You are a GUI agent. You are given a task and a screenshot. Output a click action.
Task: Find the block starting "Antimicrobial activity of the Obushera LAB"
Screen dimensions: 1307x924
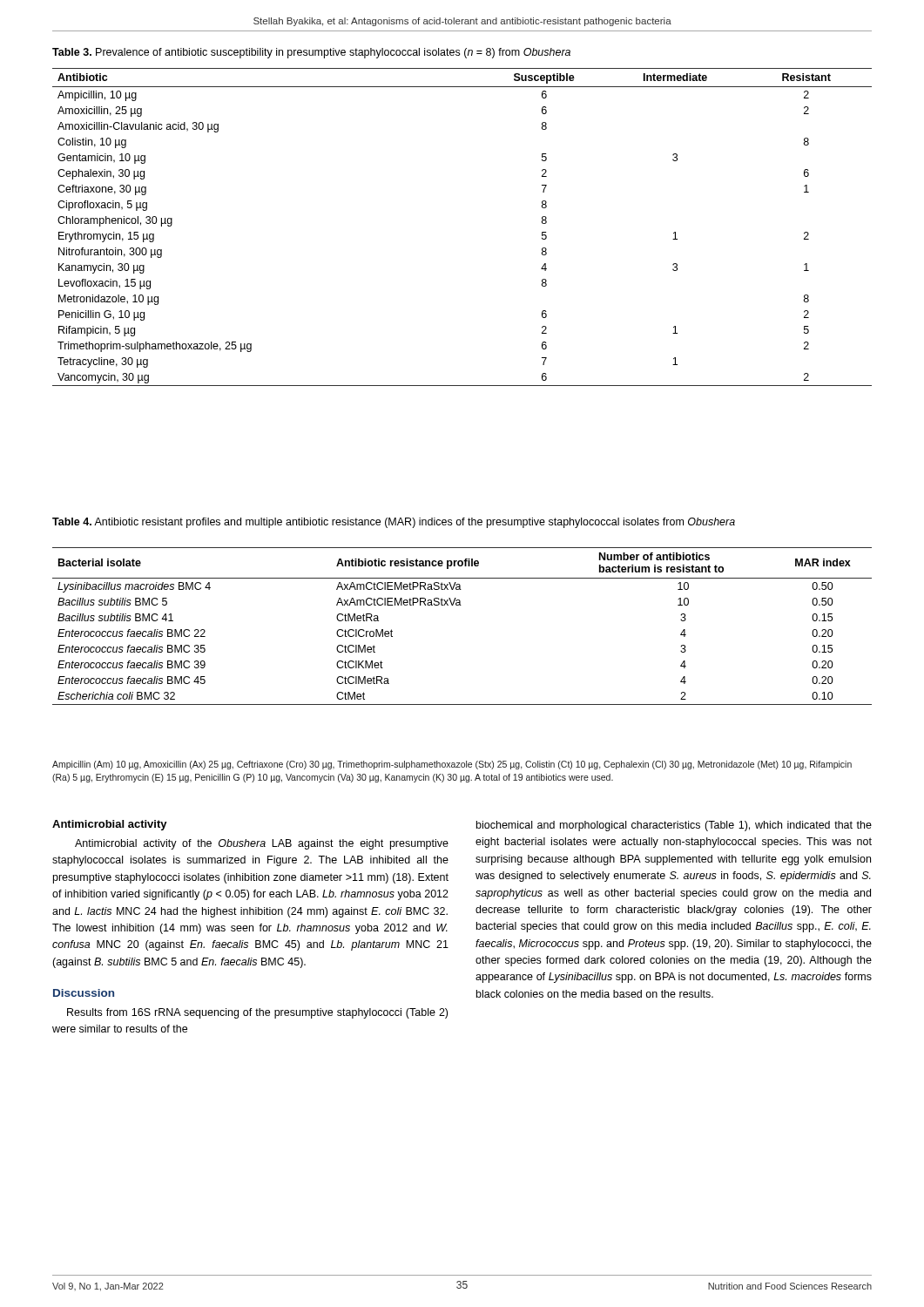pyautogui.click(x=250, y=903)
